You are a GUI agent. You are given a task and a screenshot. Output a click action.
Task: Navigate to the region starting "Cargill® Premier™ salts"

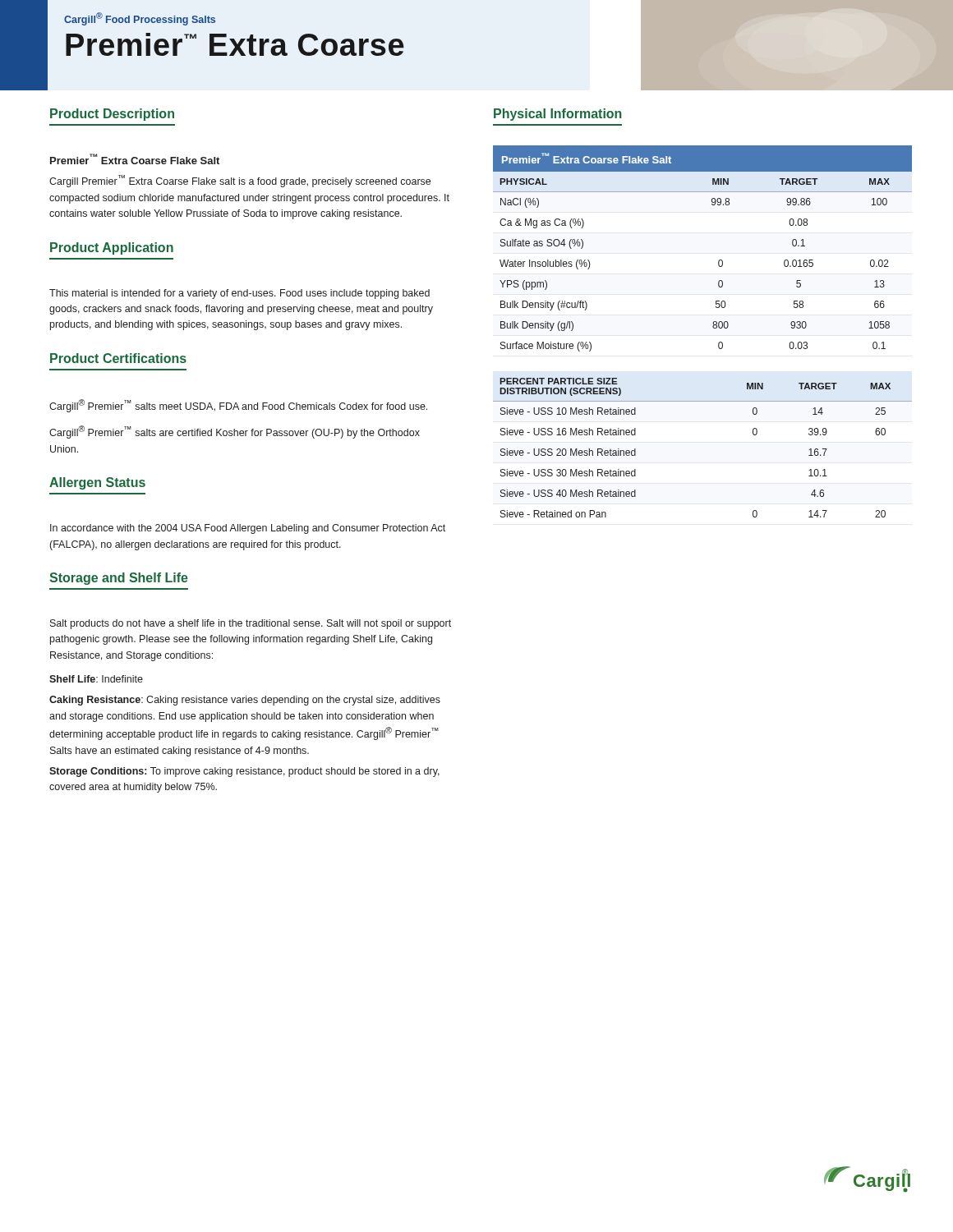coord(251,427)
